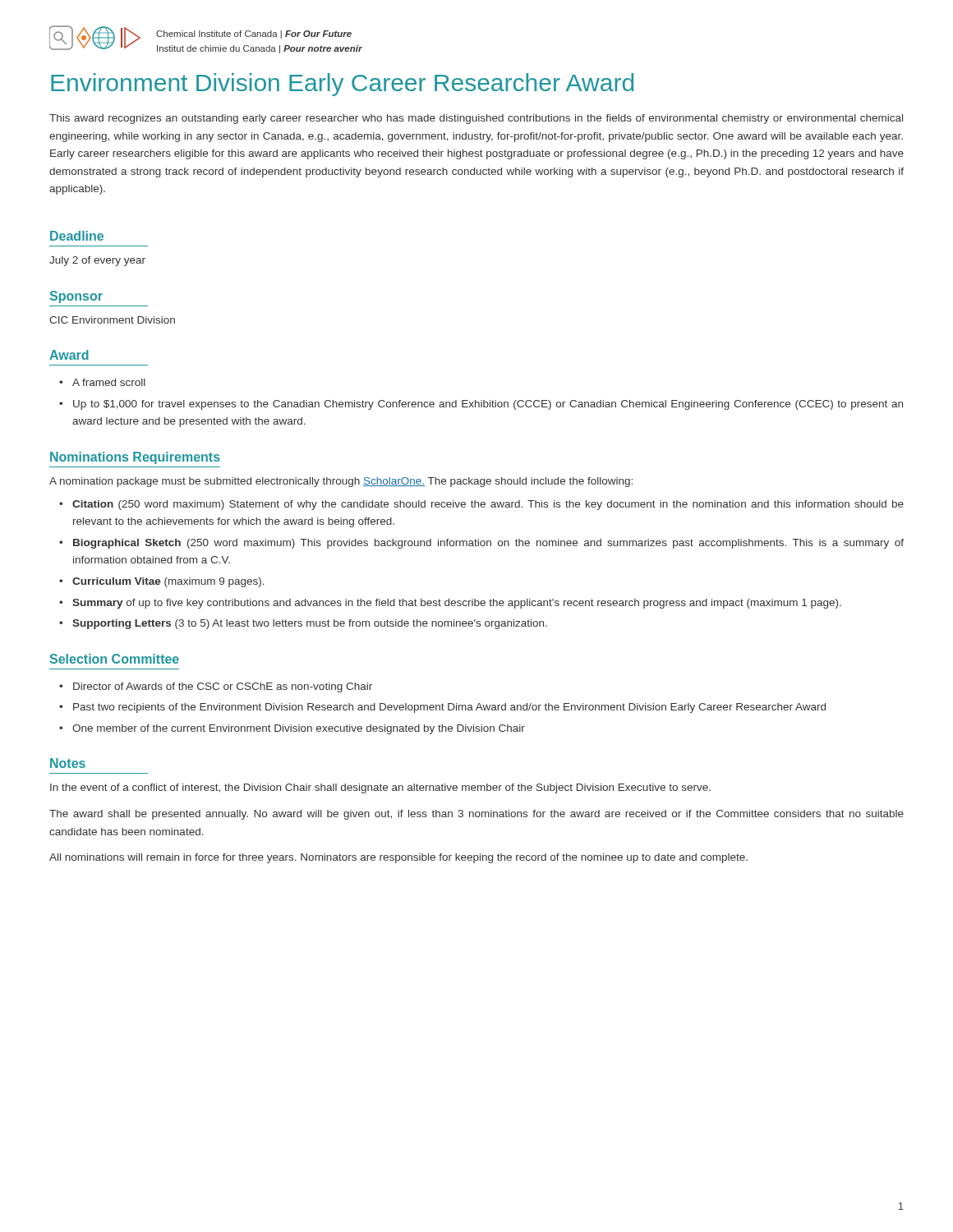Click the passage that begins "One member of the"
The width and height of the screenshot is (953, 1232).
click(x=299, y=728)
